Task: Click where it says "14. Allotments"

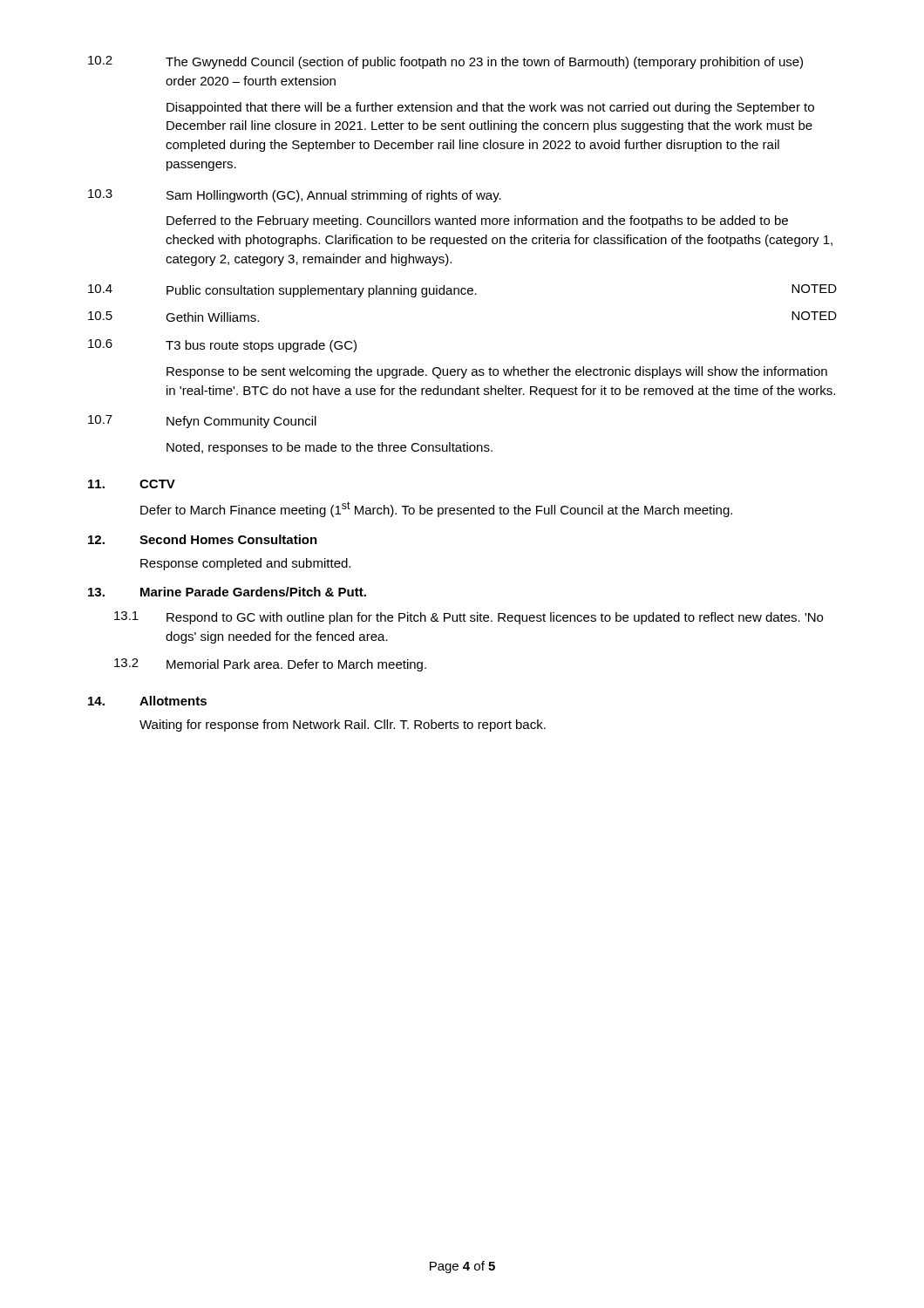Action: tap(147, 700)
